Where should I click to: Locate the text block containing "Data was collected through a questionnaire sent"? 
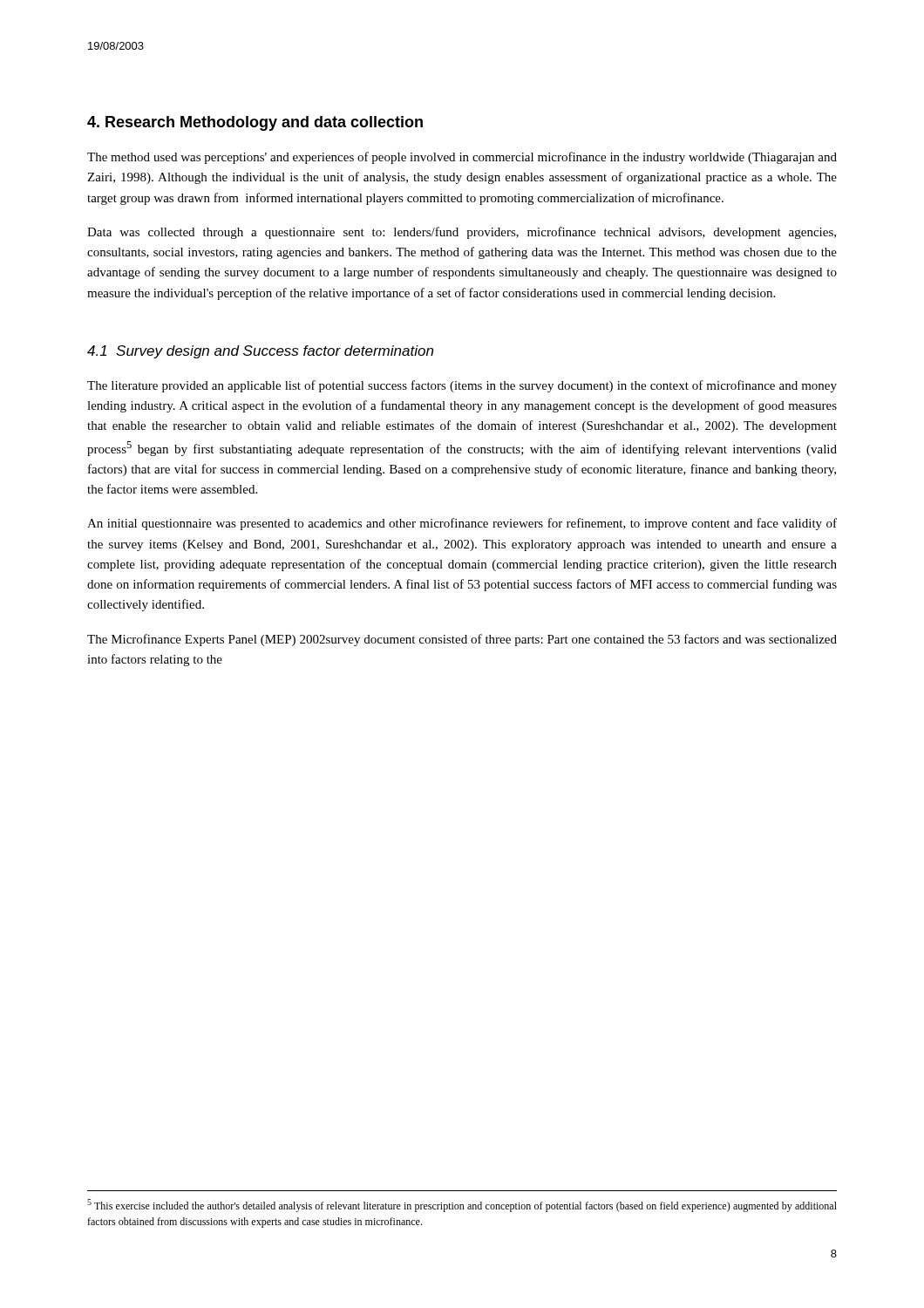coord(462,262)
